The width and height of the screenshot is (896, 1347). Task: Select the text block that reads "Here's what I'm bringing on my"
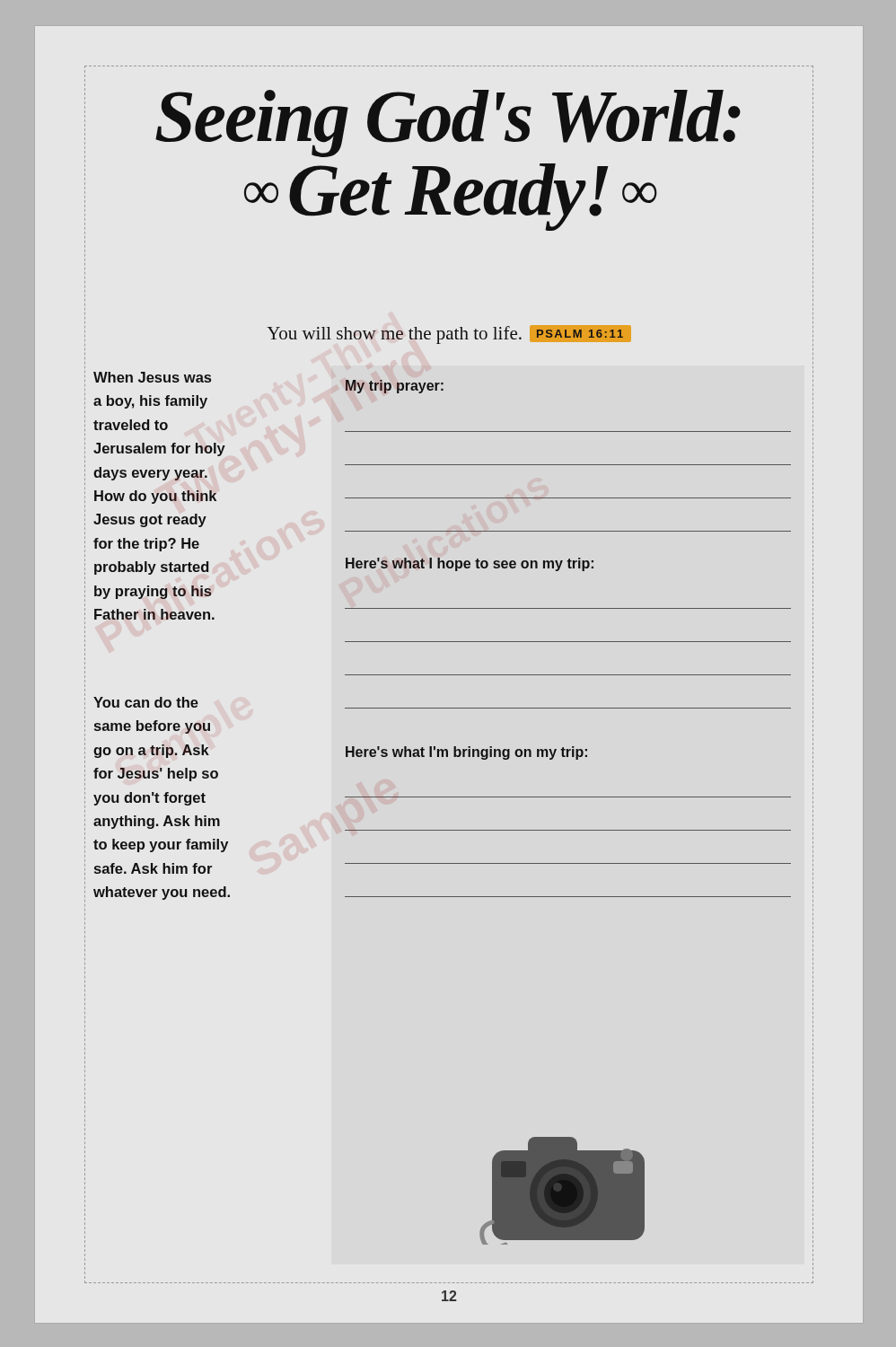click(x=467, y=752)
